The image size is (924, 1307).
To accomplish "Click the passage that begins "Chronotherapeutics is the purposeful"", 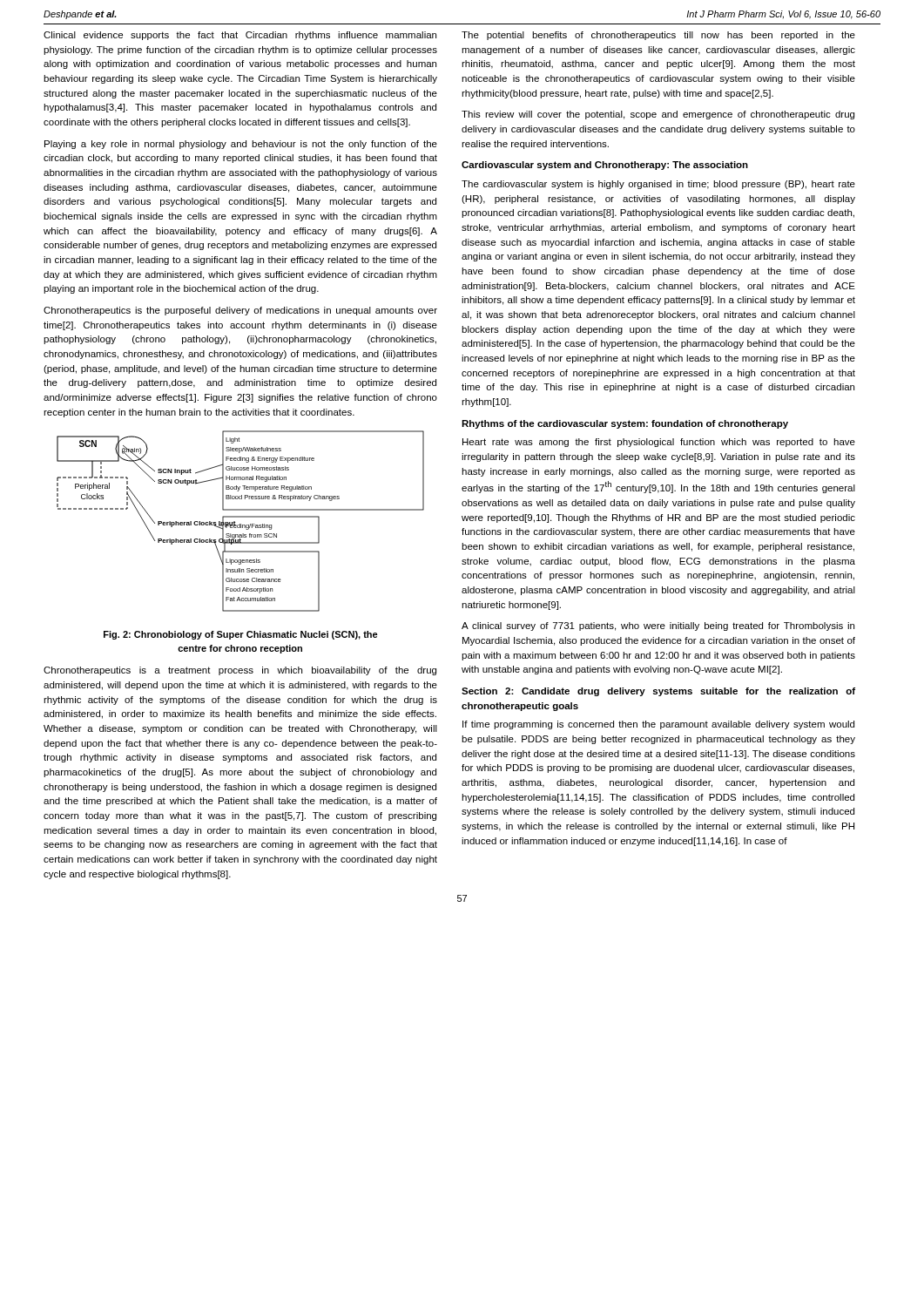I will 240,361.
